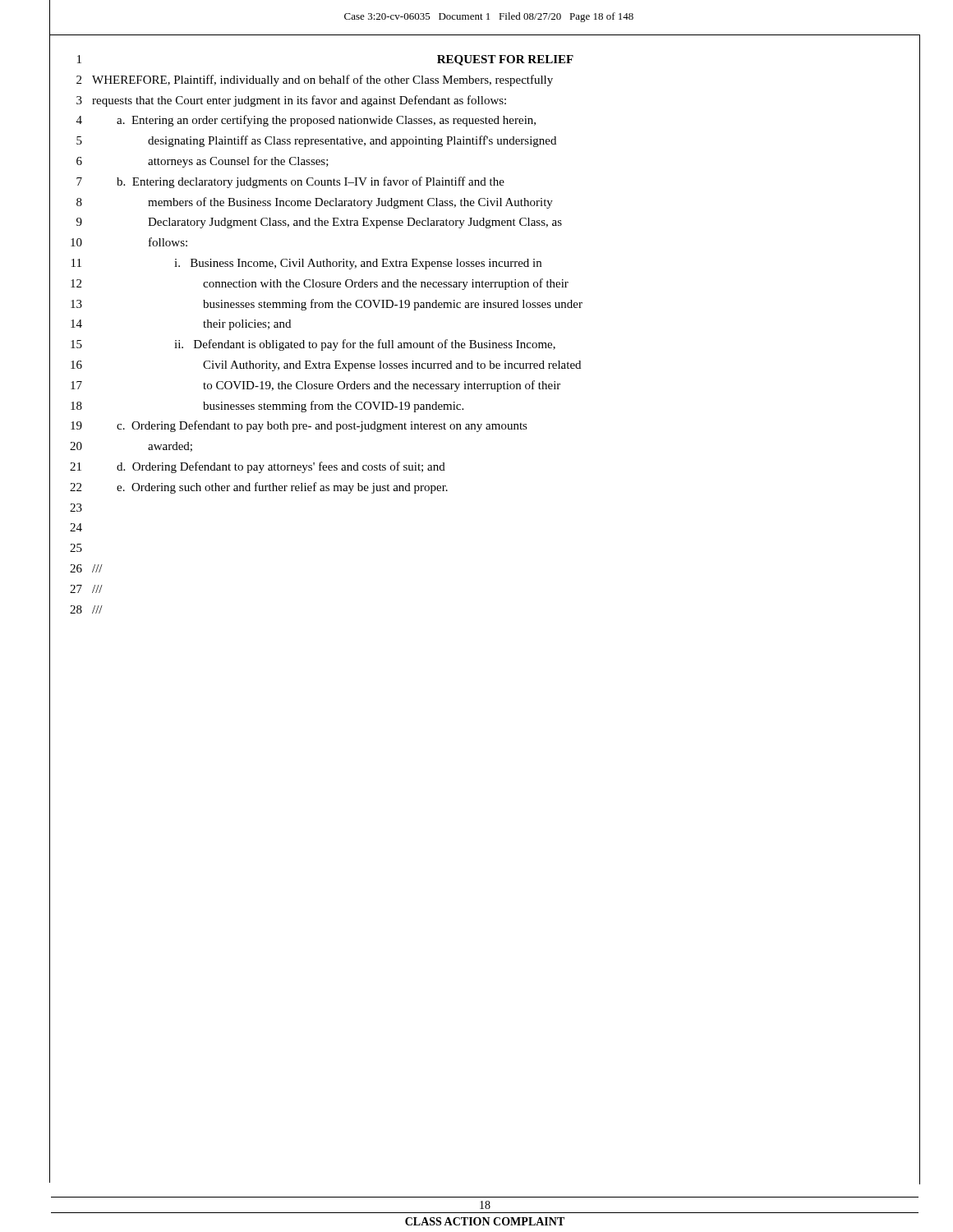Find "REQUEST FOR RELIEF" on this page
The height and width of the screenshot is (1232, 953).
point(505,59)
